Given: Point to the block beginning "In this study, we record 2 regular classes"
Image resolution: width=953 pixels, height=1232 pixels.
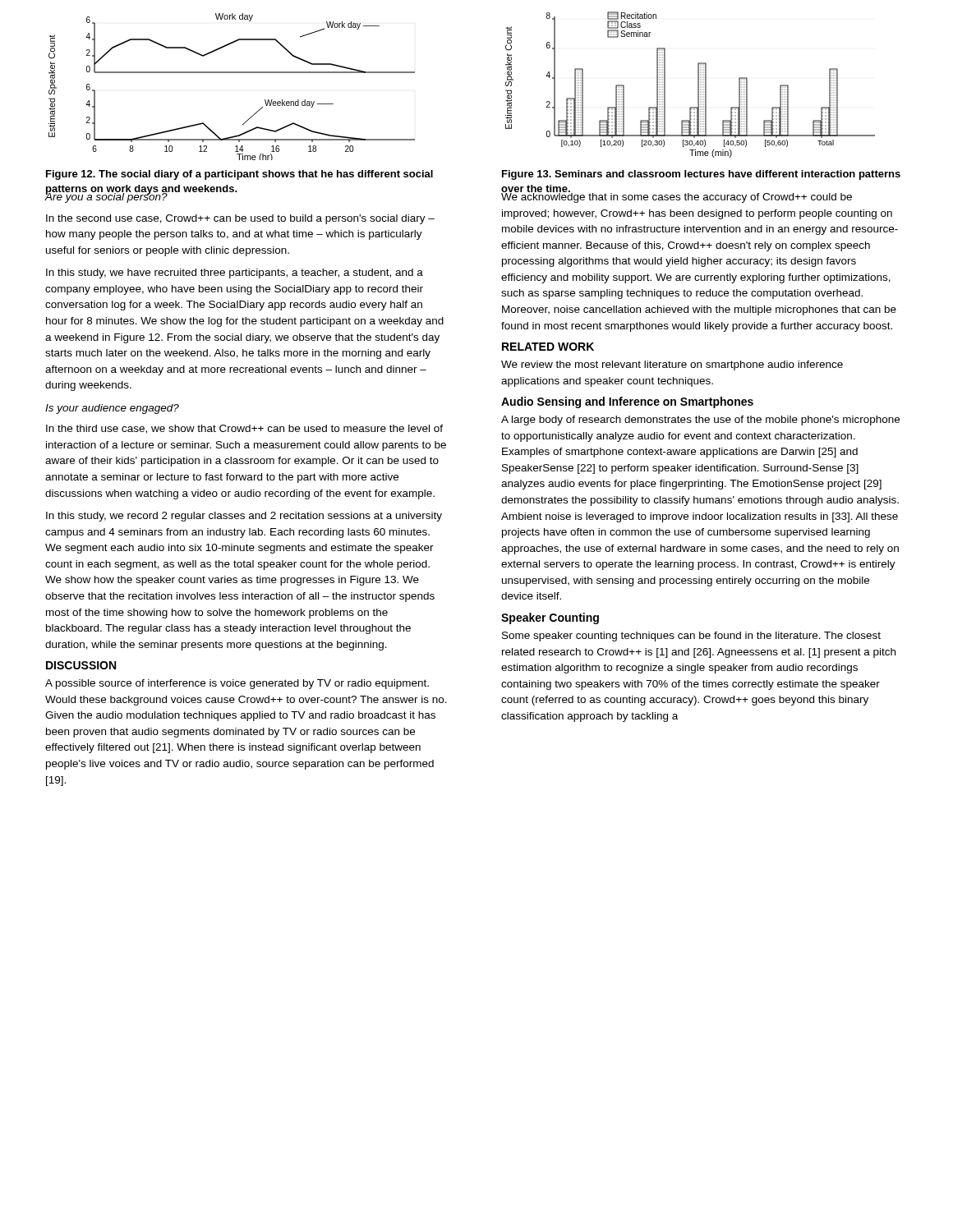Looking at the screenshot, I should (x=244, y=580).
